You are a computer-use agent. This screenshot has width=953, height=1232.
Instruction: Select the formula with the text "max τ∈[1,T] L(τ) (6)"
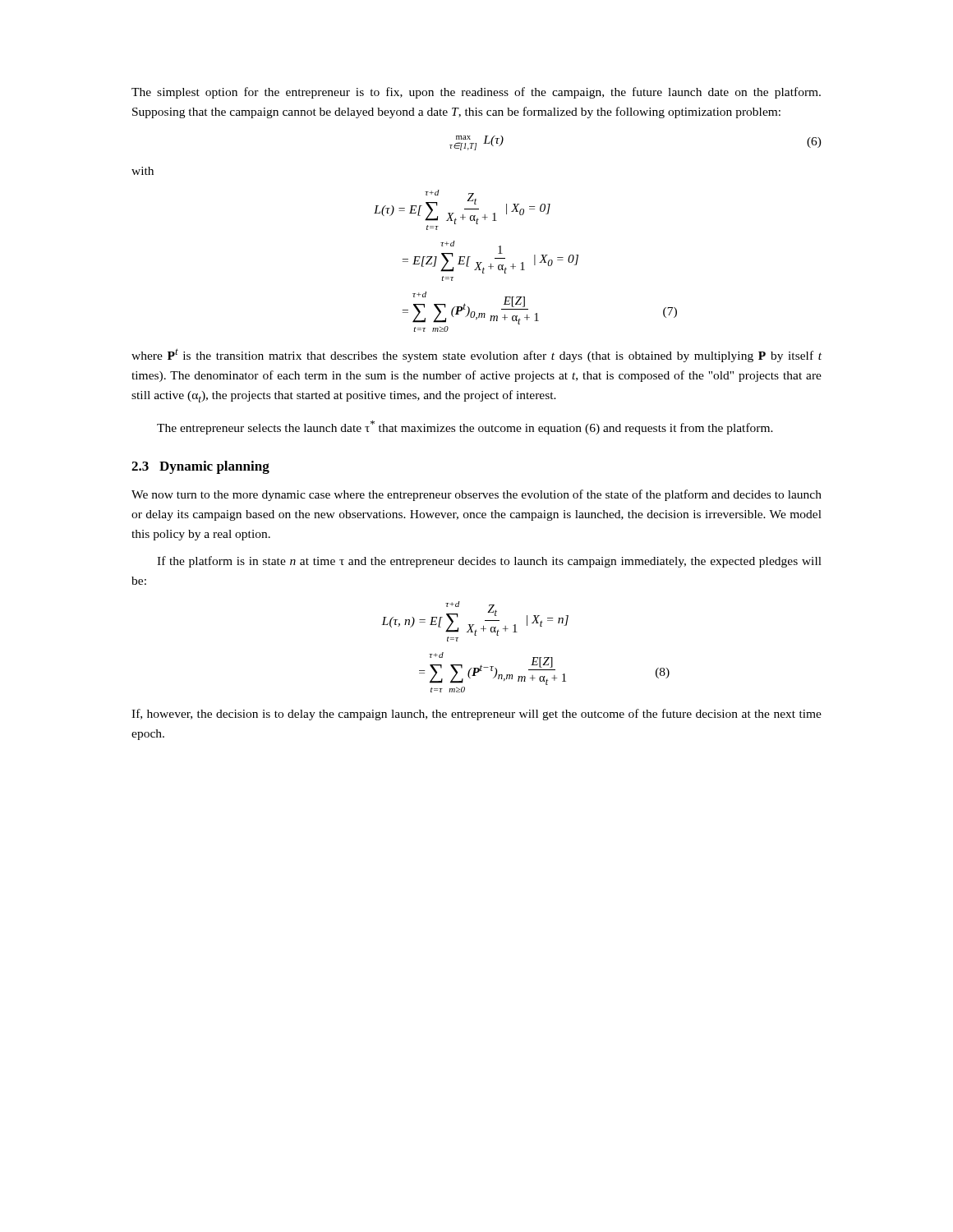pyautogui.click(x=465, y=143)
